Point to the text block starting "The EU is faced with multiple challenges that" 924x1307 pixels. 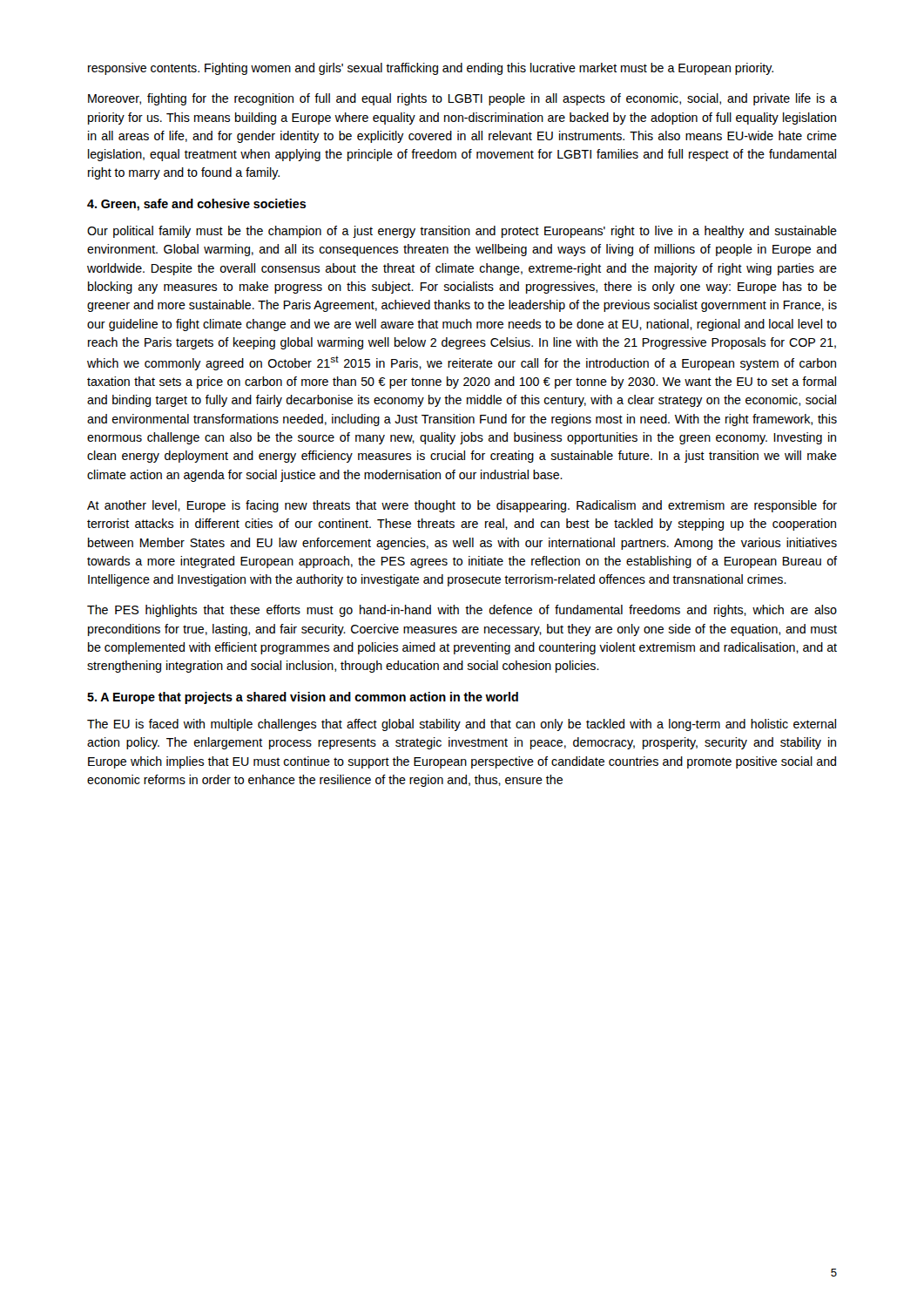(x=462, y=752)
